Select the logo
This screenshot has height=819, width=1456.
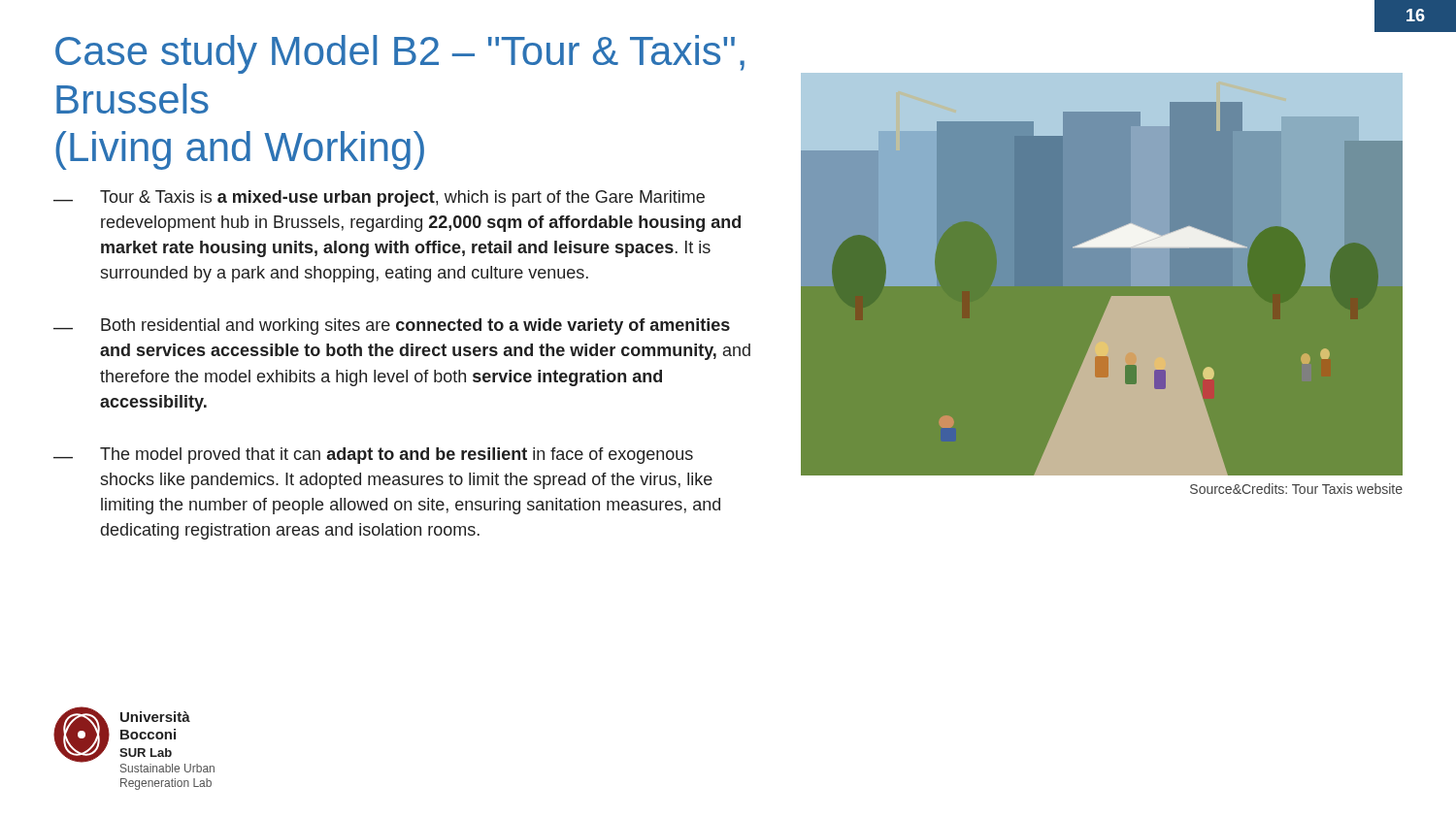click(x=134, y=748)
